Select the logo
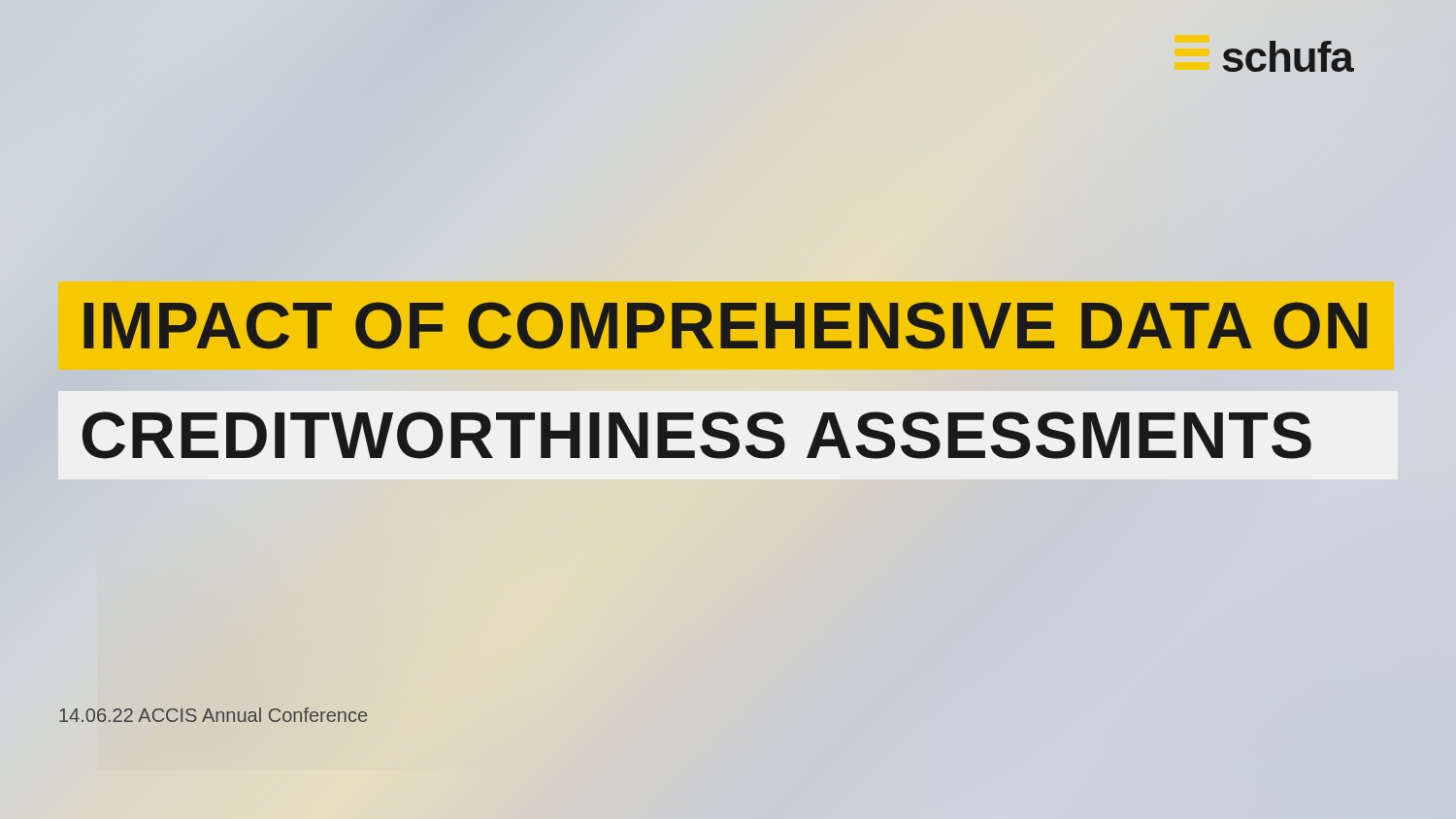1456x819 pixels. point(1286,58)
